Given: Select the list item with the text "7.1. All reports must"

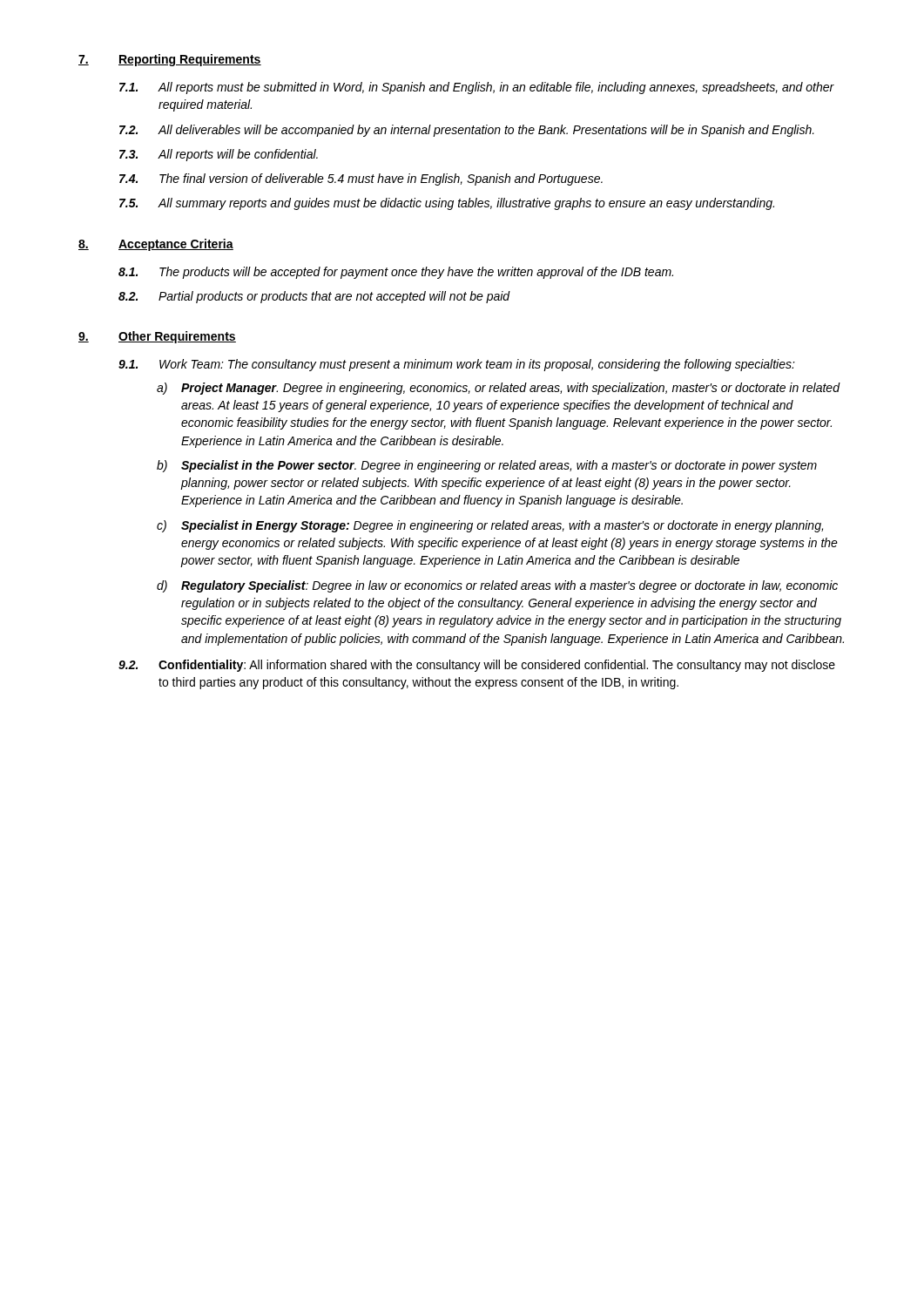Looking at the screenshot, I should 482,96.
